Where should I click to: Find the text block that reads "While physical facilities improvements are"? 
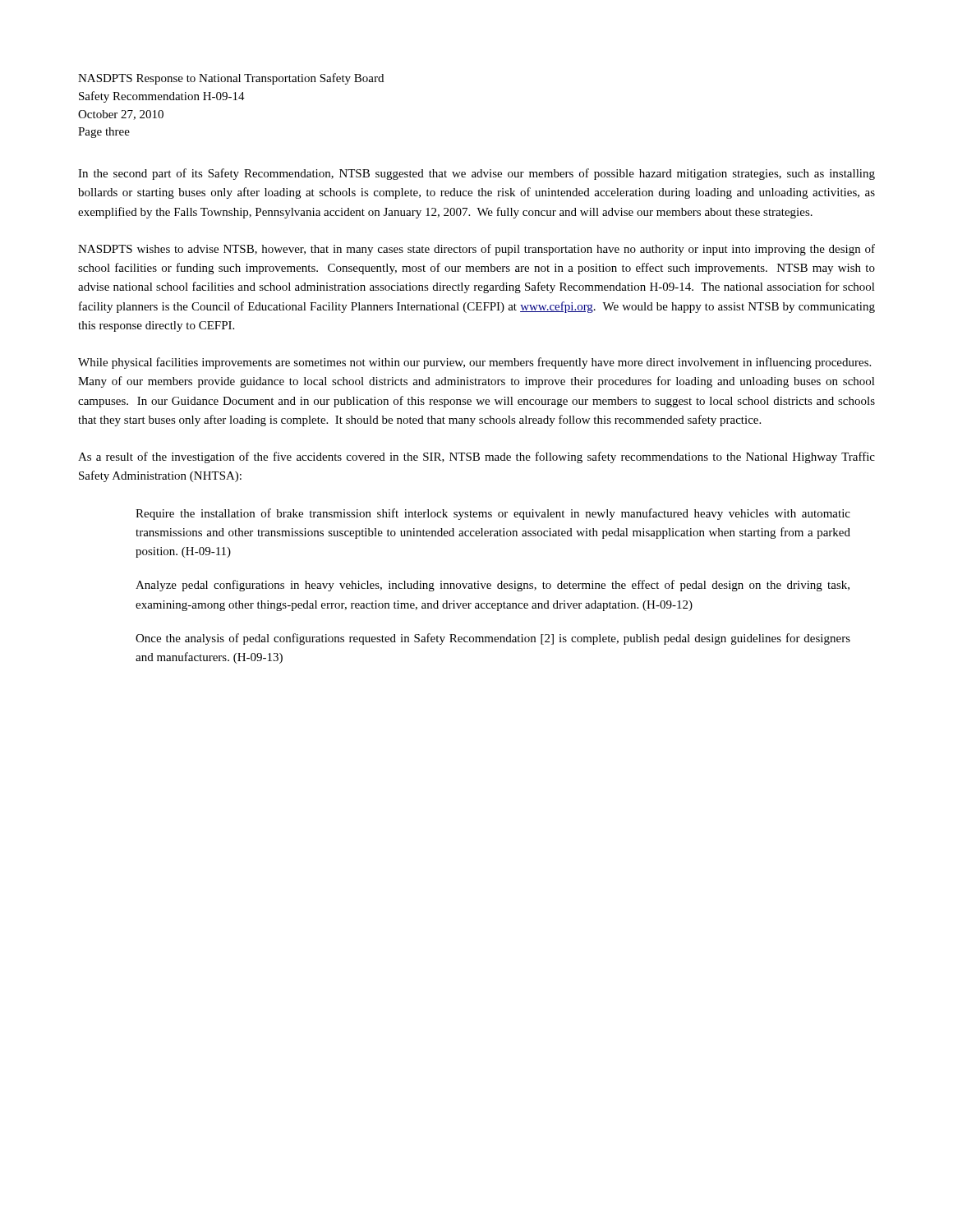click(476, 391)
